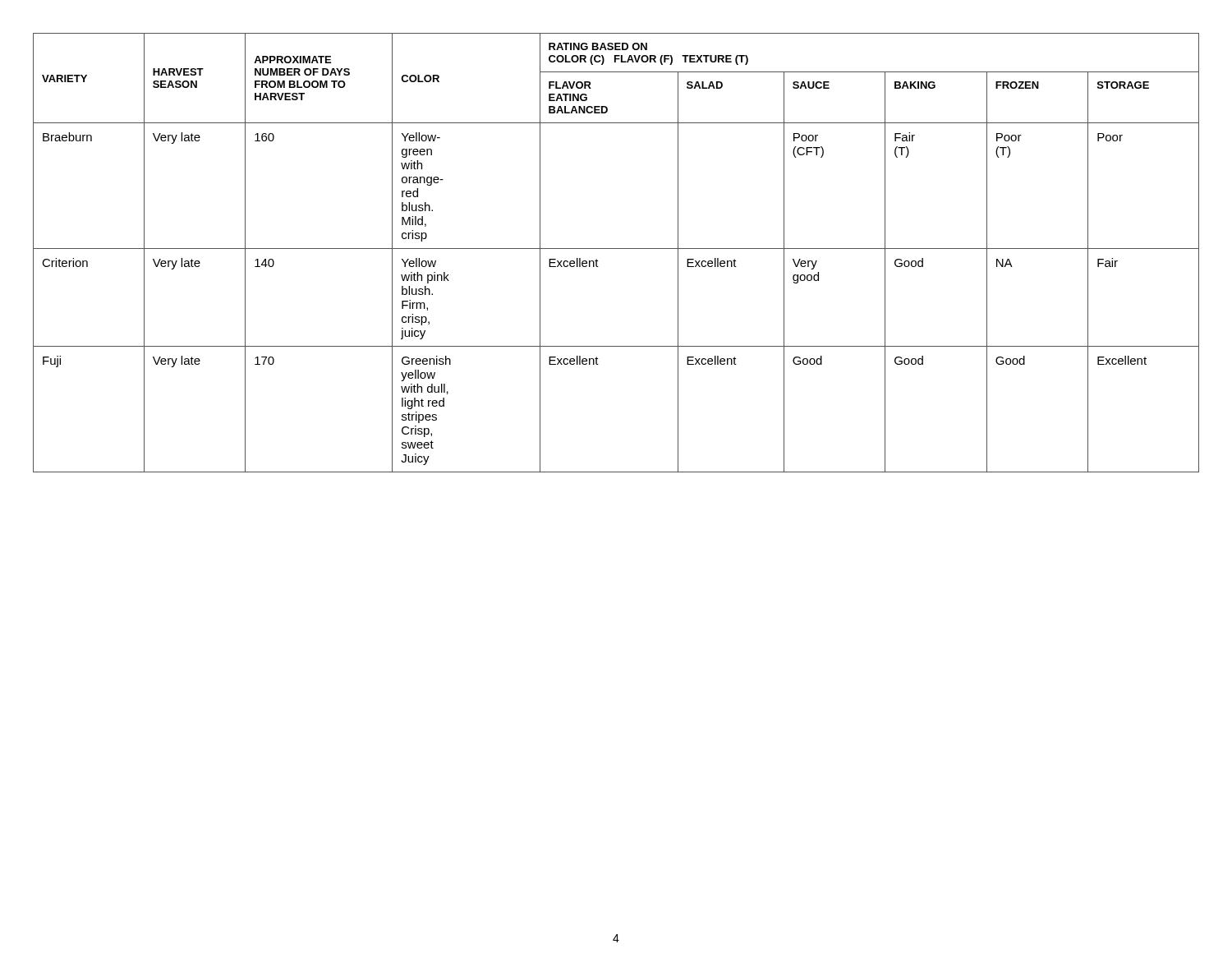Click on the table containing "Very late"
This screenshot has height=953, width=1232.
(x=616, y=253)
